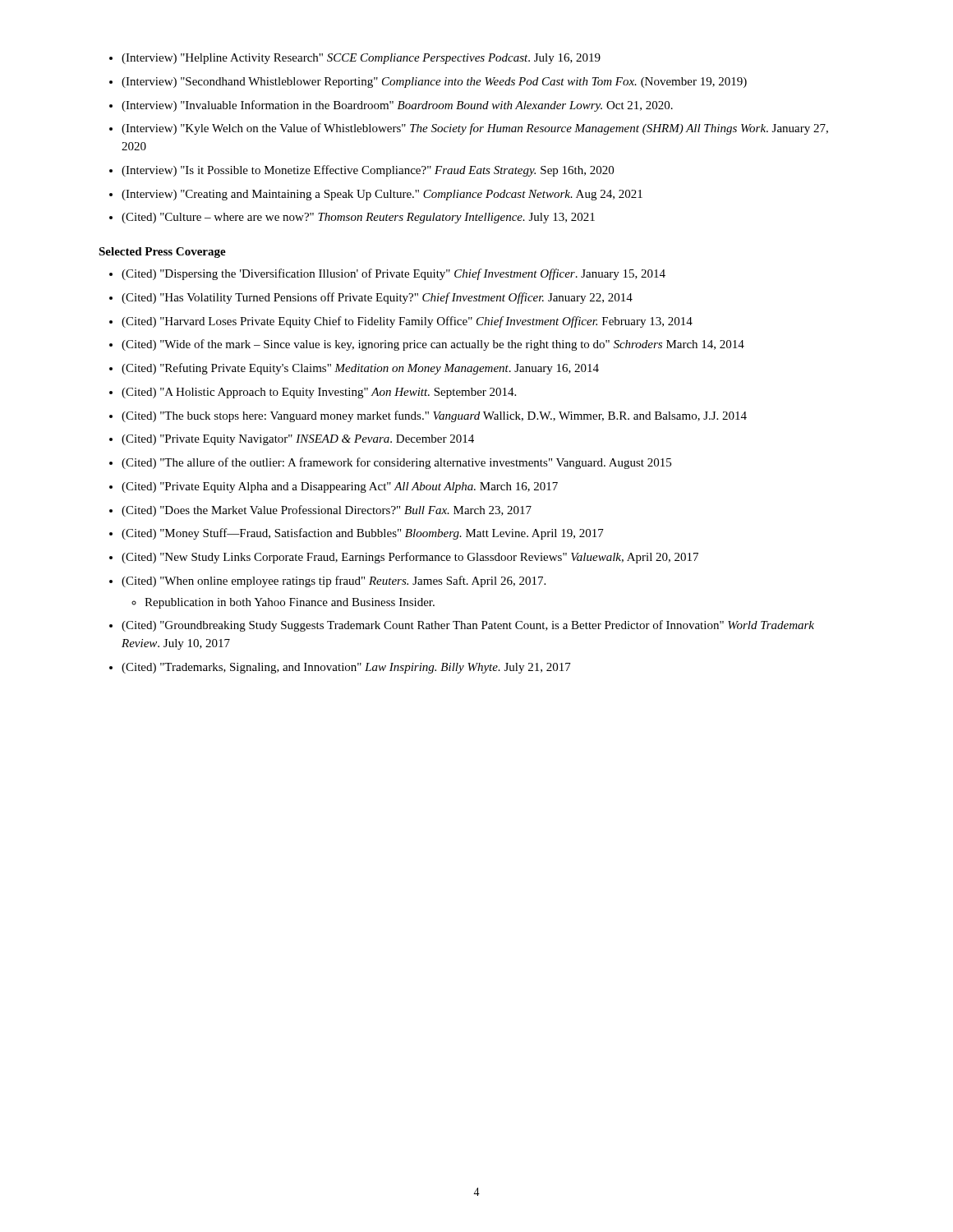
Task: Find the region starting "(Cited) "Culture – where are we now?" Thomson"
Action: (x=488, y=218)
